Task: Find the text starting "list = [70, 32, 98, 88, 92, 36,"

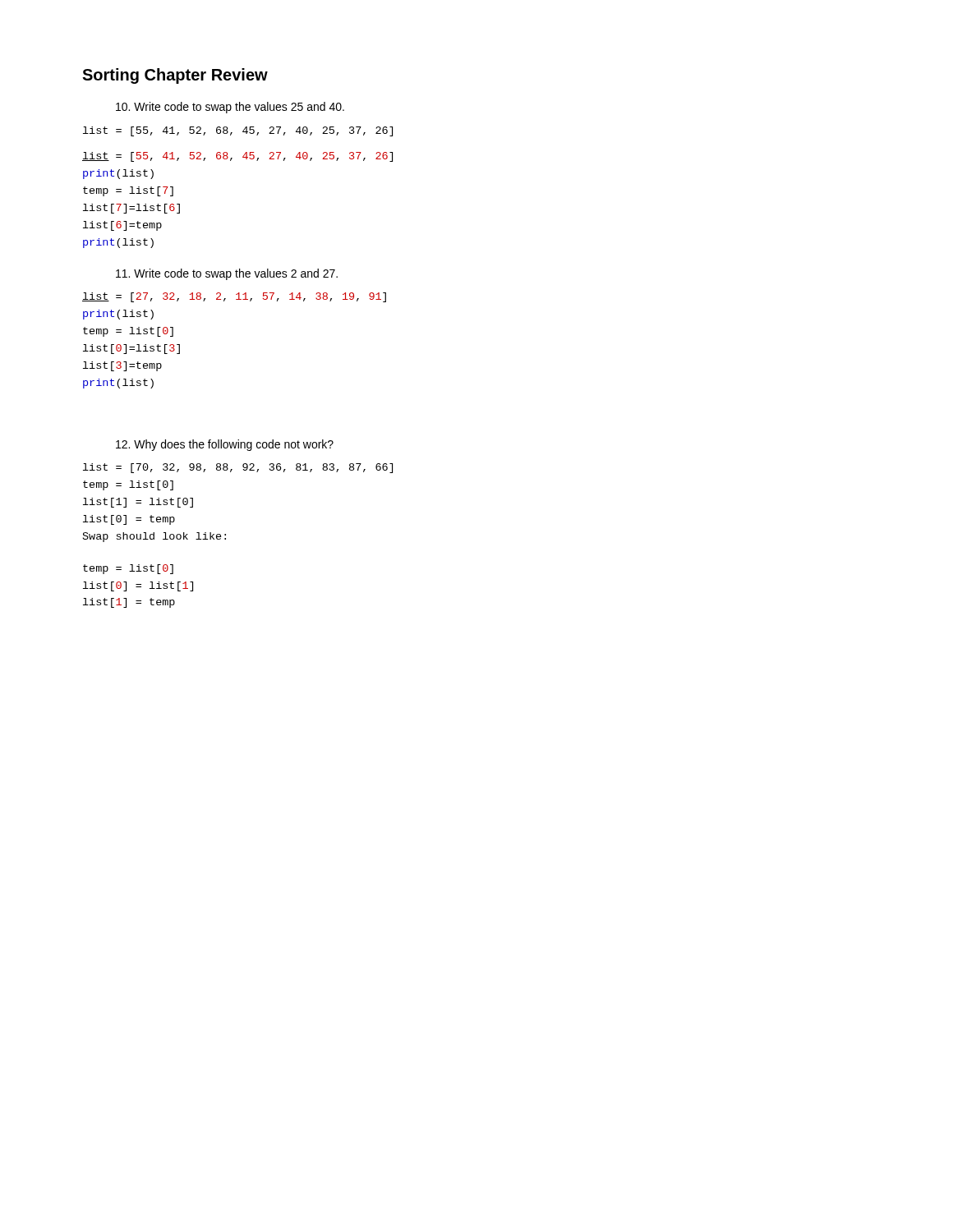Action: (x=146, y=468)
